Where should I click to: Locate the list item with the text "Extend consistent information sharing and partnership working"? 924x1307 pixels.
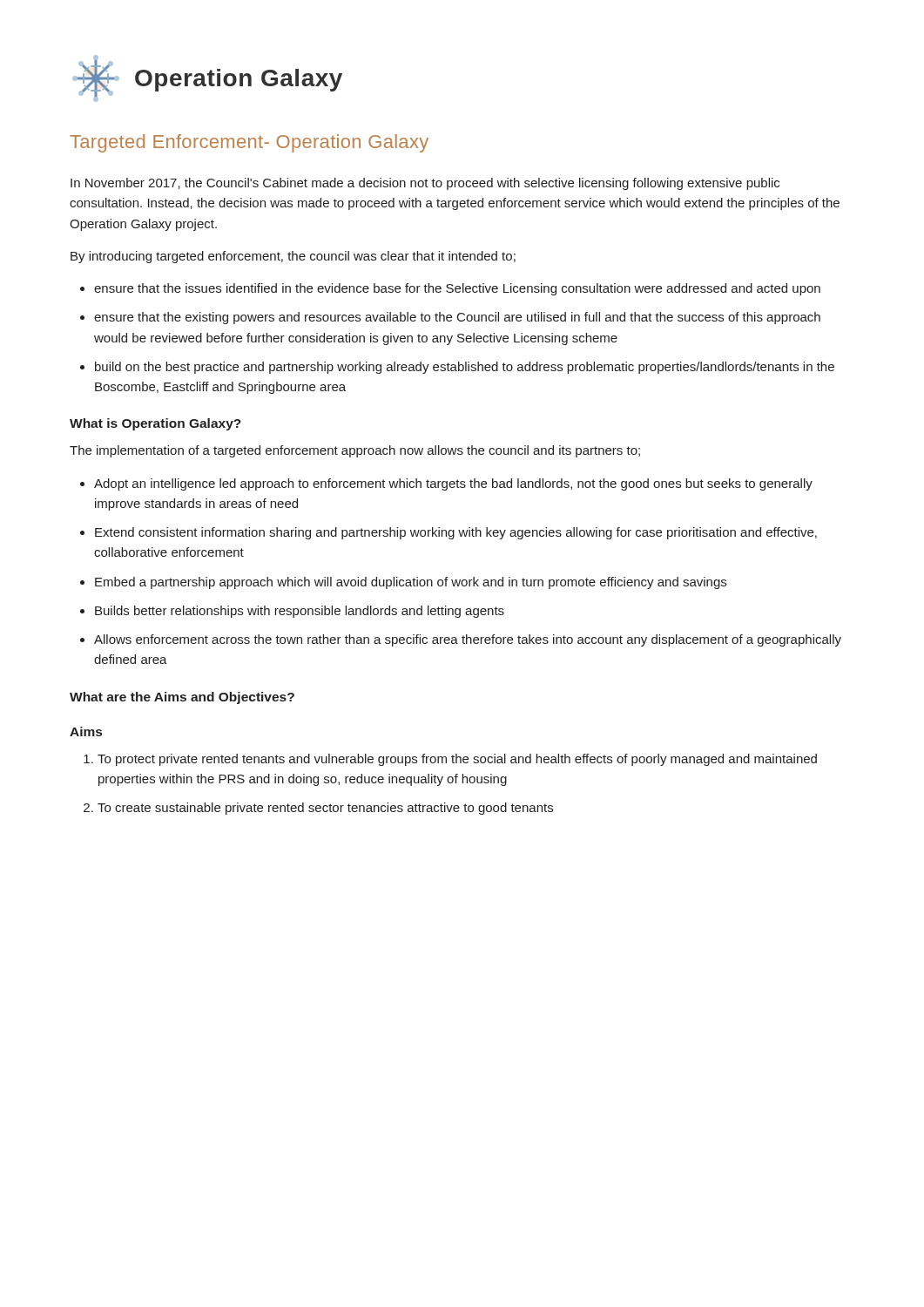[x=456, y=542]
